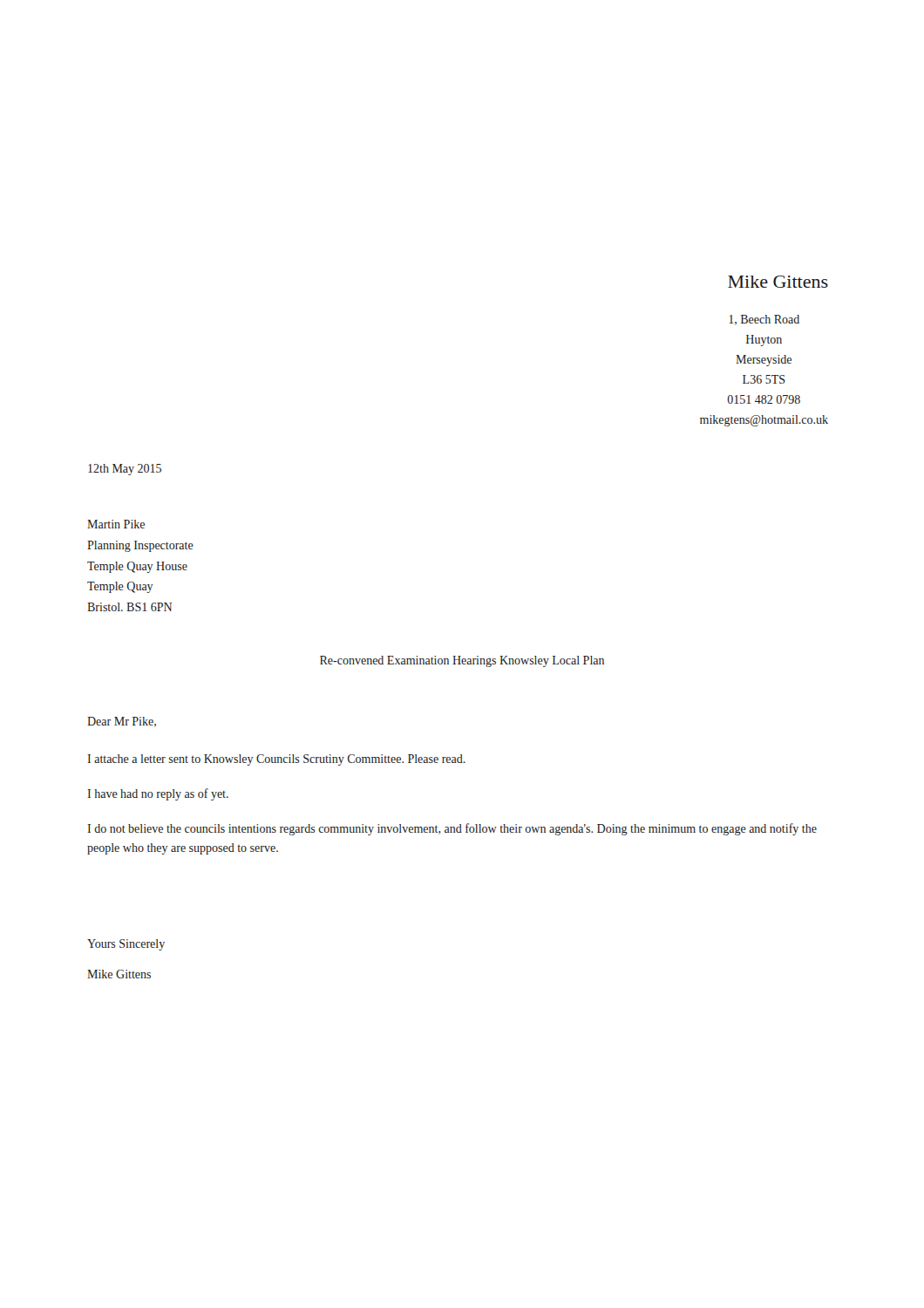Locate the text containing "12th May 2015"

click(124, 469)
